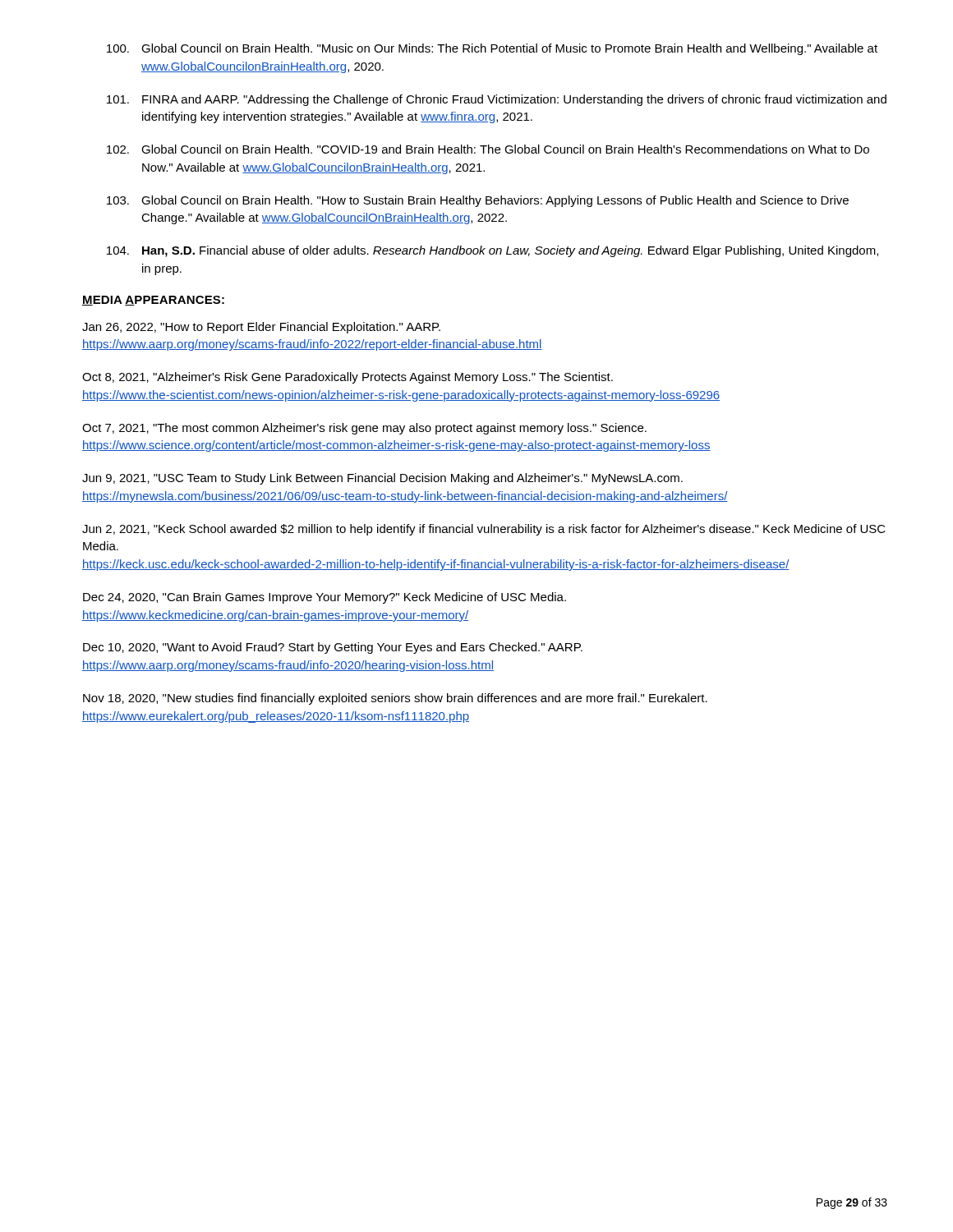
Task: Find the text block with the text "Nov 18, 2020, "New studies"
Action: 395,706
